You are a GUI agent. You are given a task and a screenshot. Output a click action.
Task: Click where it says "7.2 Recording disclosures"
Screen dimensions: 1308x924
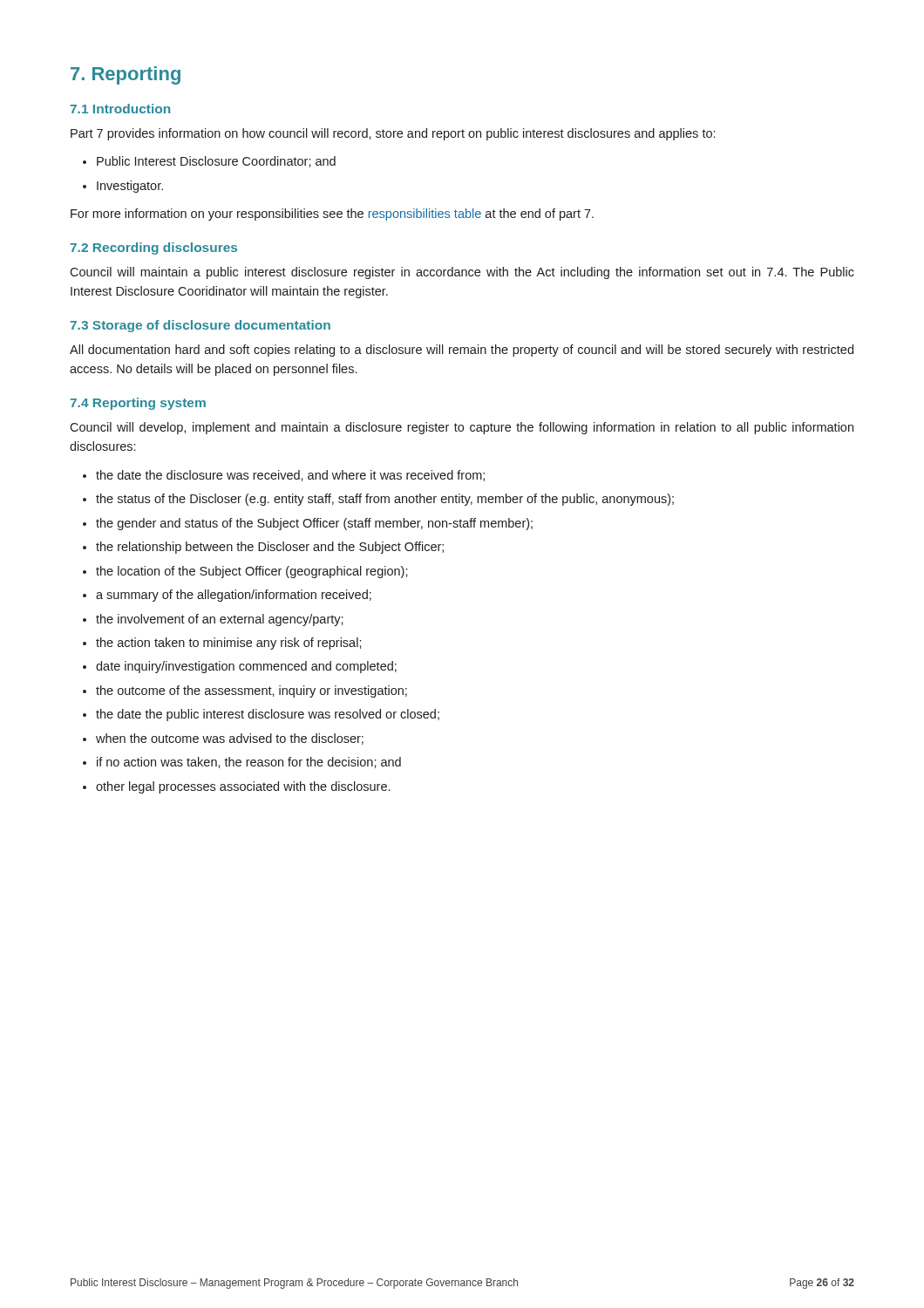coord(153,249)
